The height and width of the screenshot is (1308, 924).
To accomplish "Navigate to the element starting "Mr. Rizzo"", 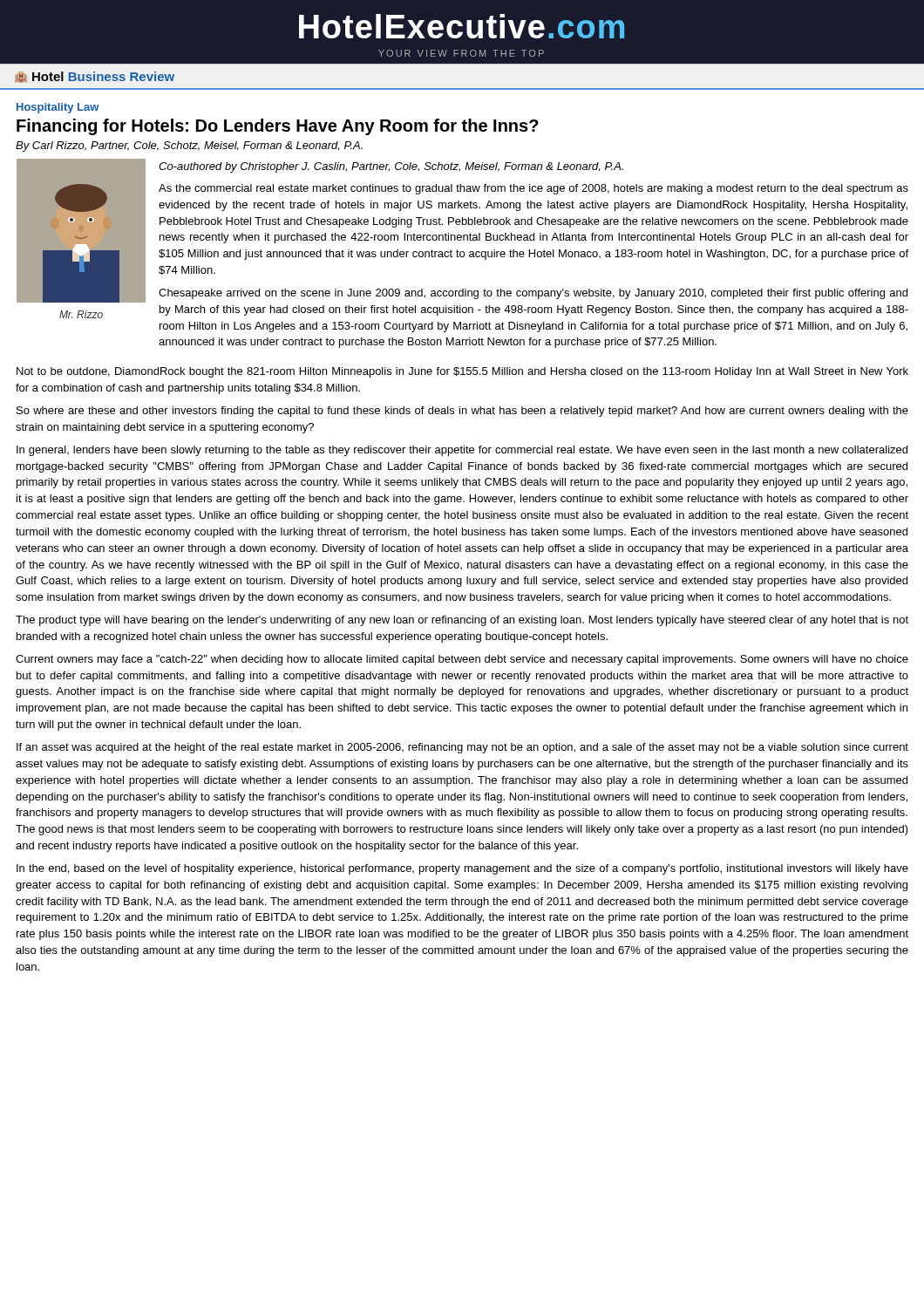I will [x=81, y=315].
